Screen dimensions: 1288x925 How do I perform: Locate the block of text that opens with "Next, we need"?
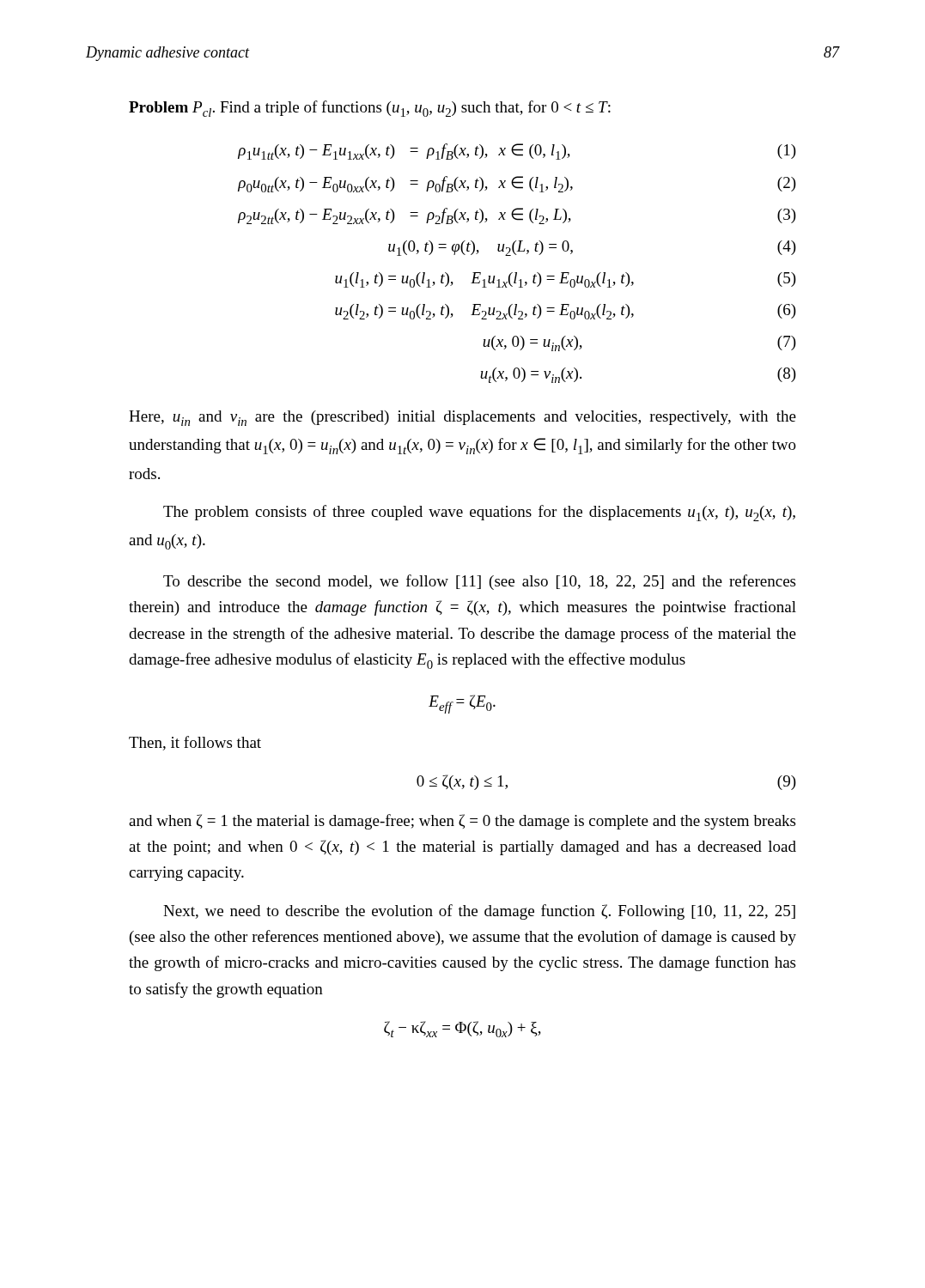point(462,950)
